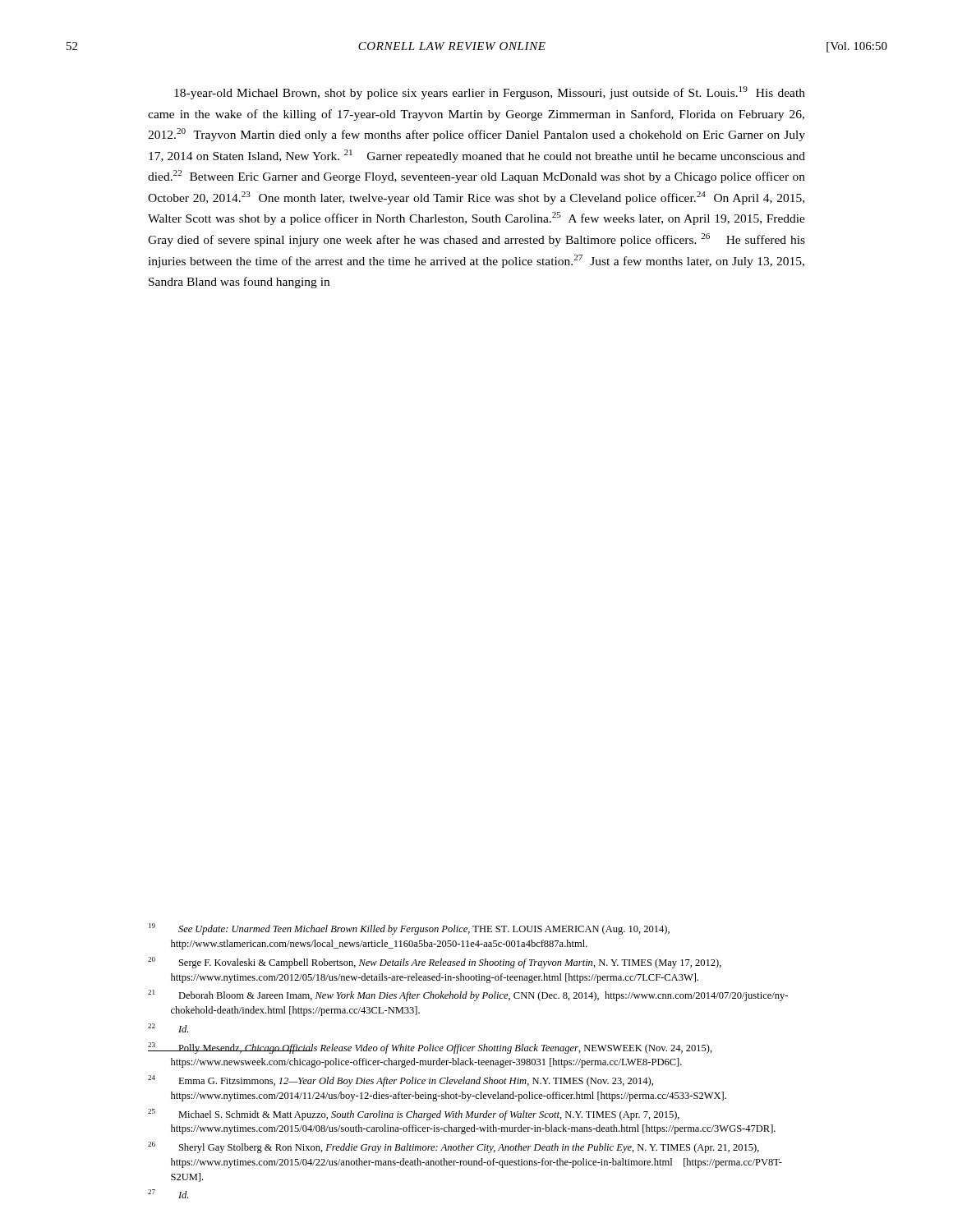The width and height of the screenshot is (953, 1232).
Task: Locate the text block starting "18-year-old Michael Brown, shot by police six"
Action: [x=476, y=187]
